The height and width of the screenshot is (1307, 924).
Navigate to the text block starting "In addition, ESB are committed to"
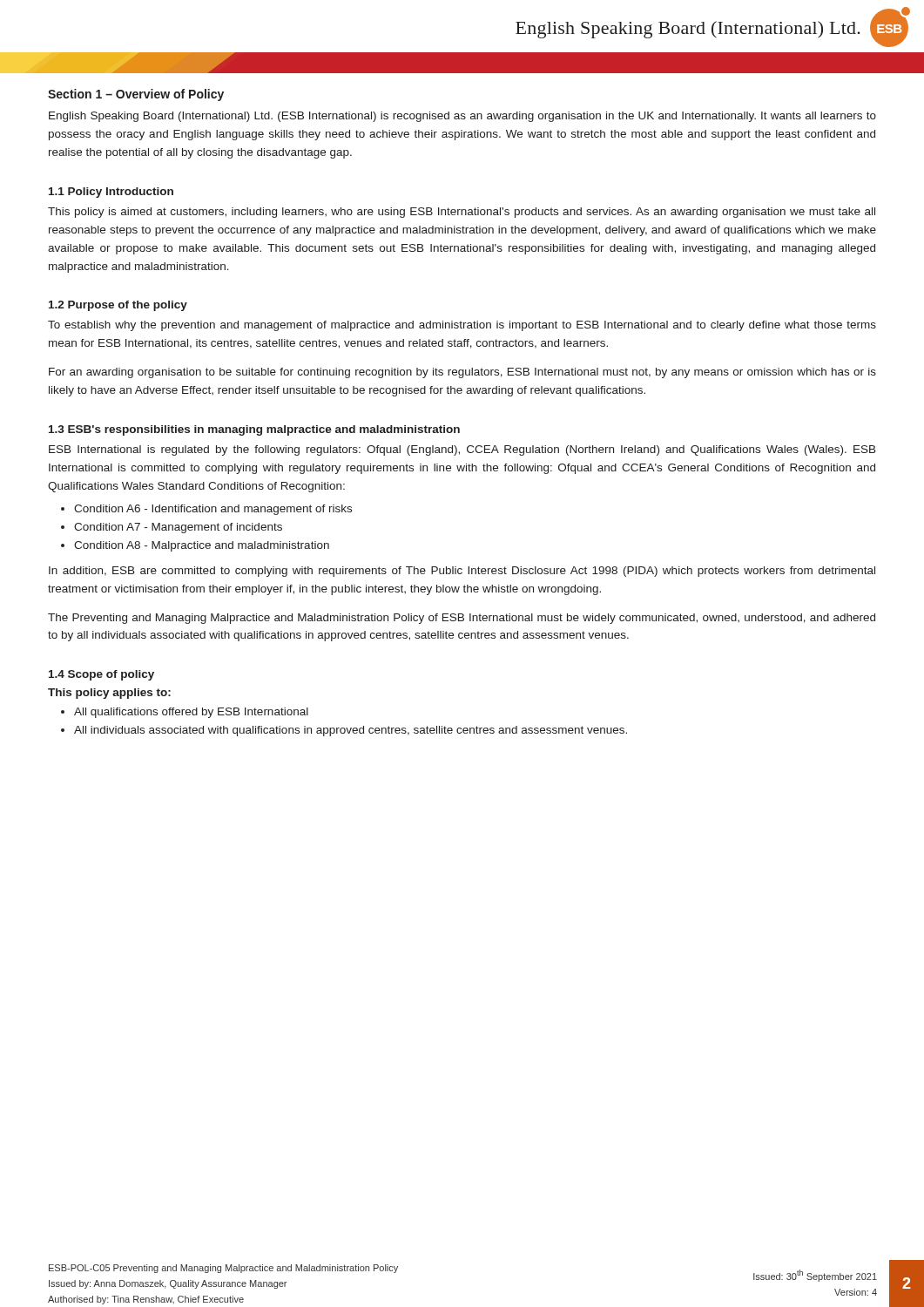(x=462, y=579)
